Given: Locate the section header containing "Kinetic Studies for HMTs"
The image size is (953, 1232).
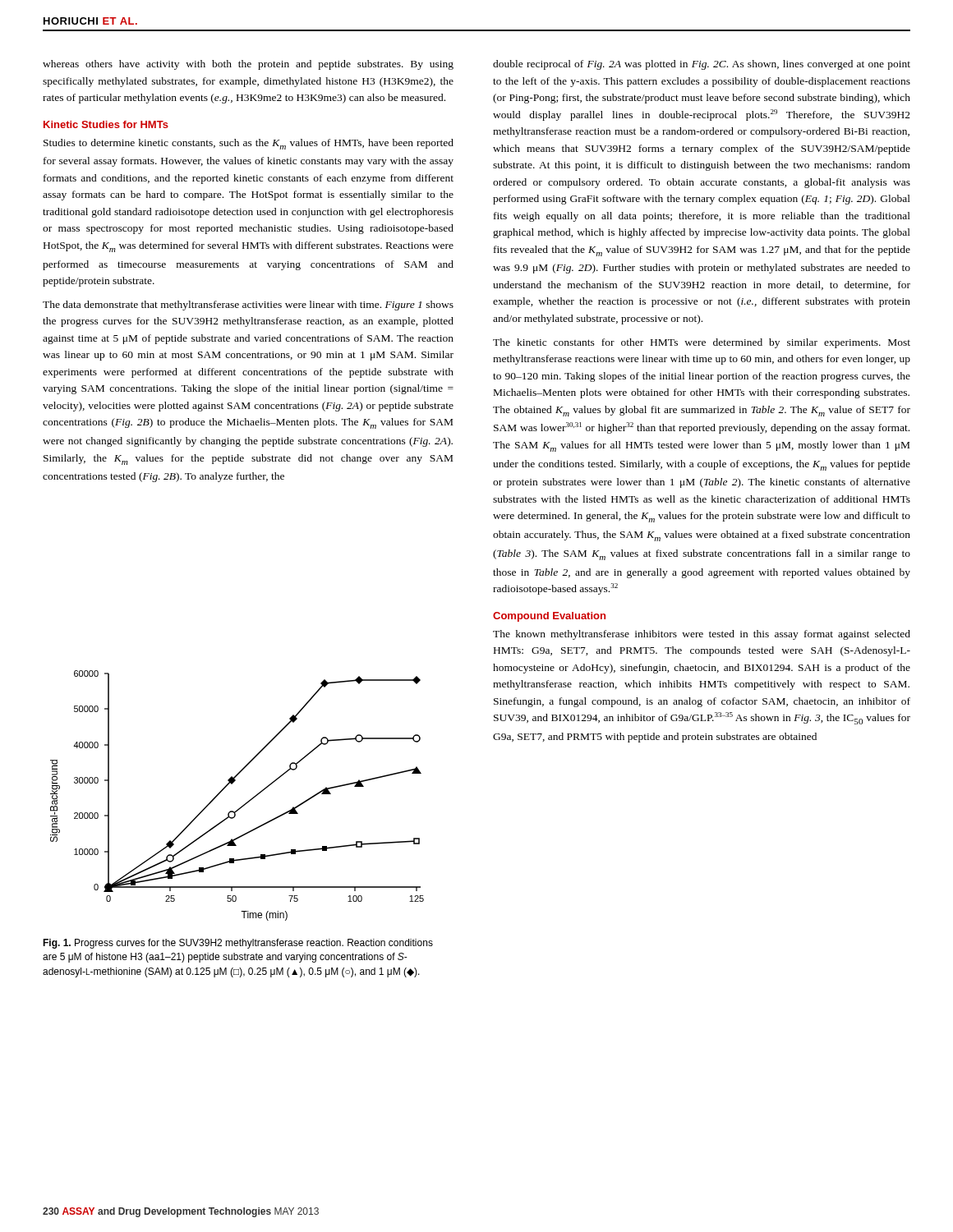Looking at the screenshot, I should click(x=105, y=124).
